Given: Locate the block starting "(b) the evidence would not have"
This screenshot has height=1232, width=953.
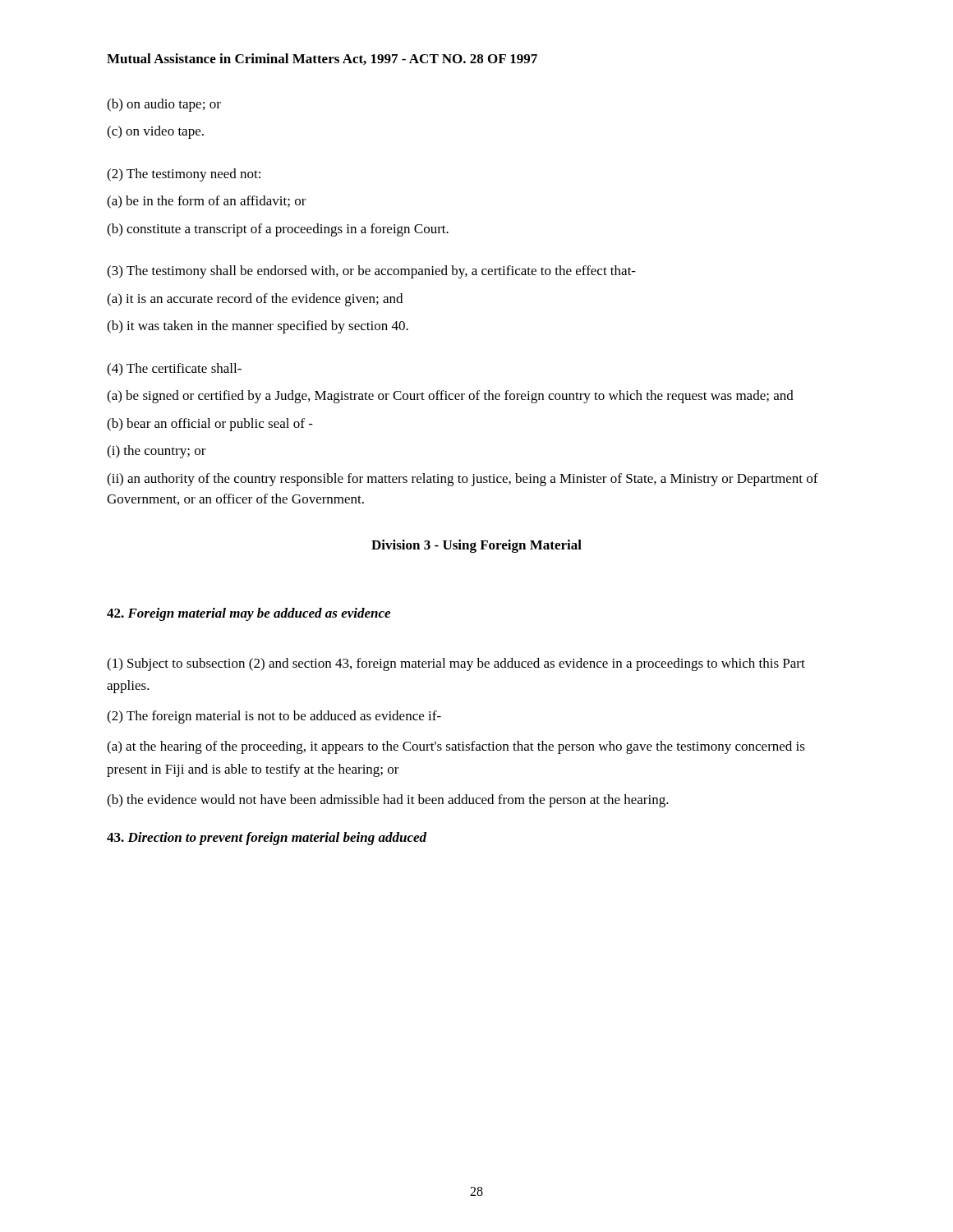Looking at the screenshot, I should 388,799.
